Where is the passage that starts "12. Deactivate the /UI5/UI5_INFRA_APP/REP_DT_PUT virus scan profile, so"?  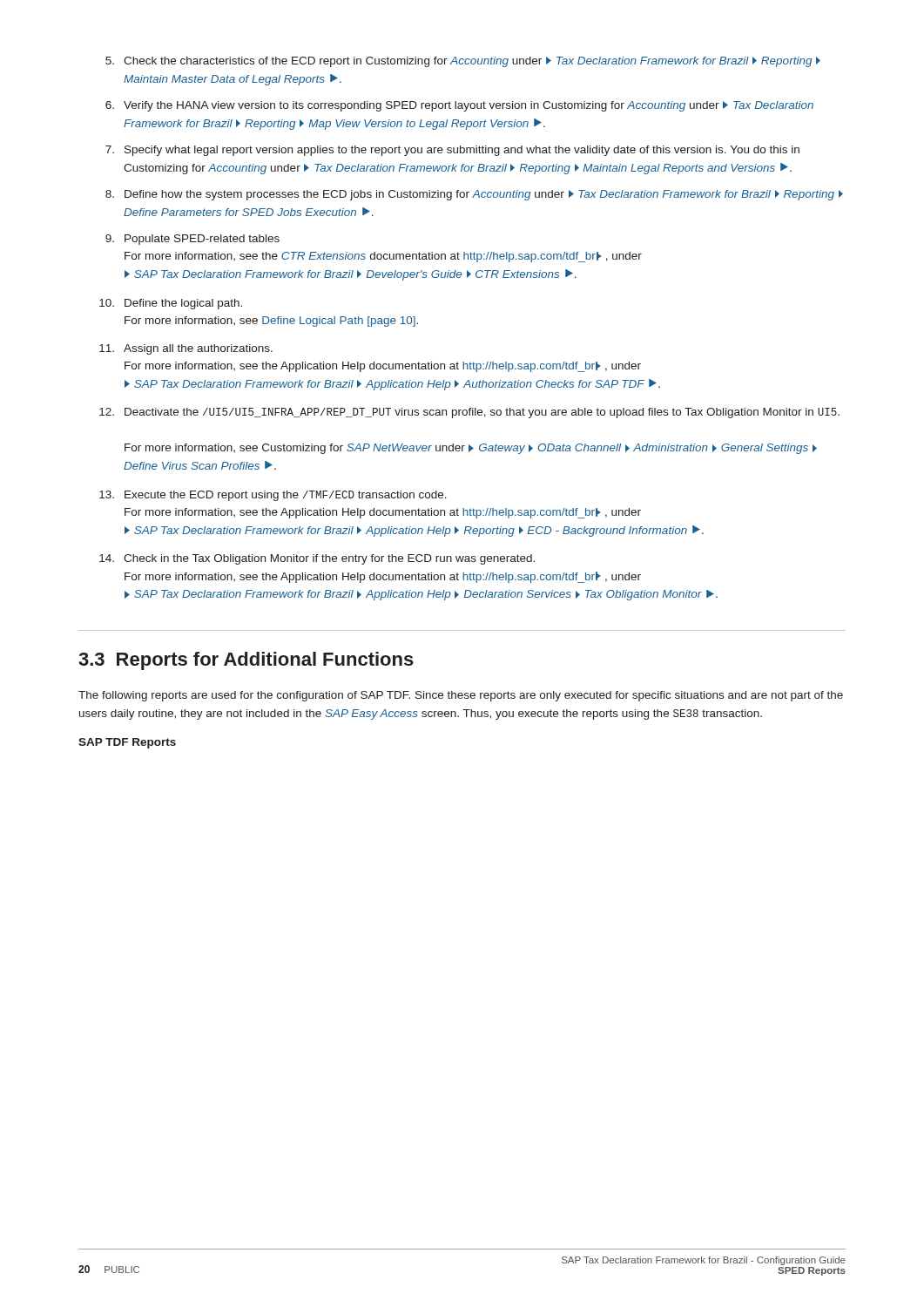pyautogui.click(x=462, y=440)
